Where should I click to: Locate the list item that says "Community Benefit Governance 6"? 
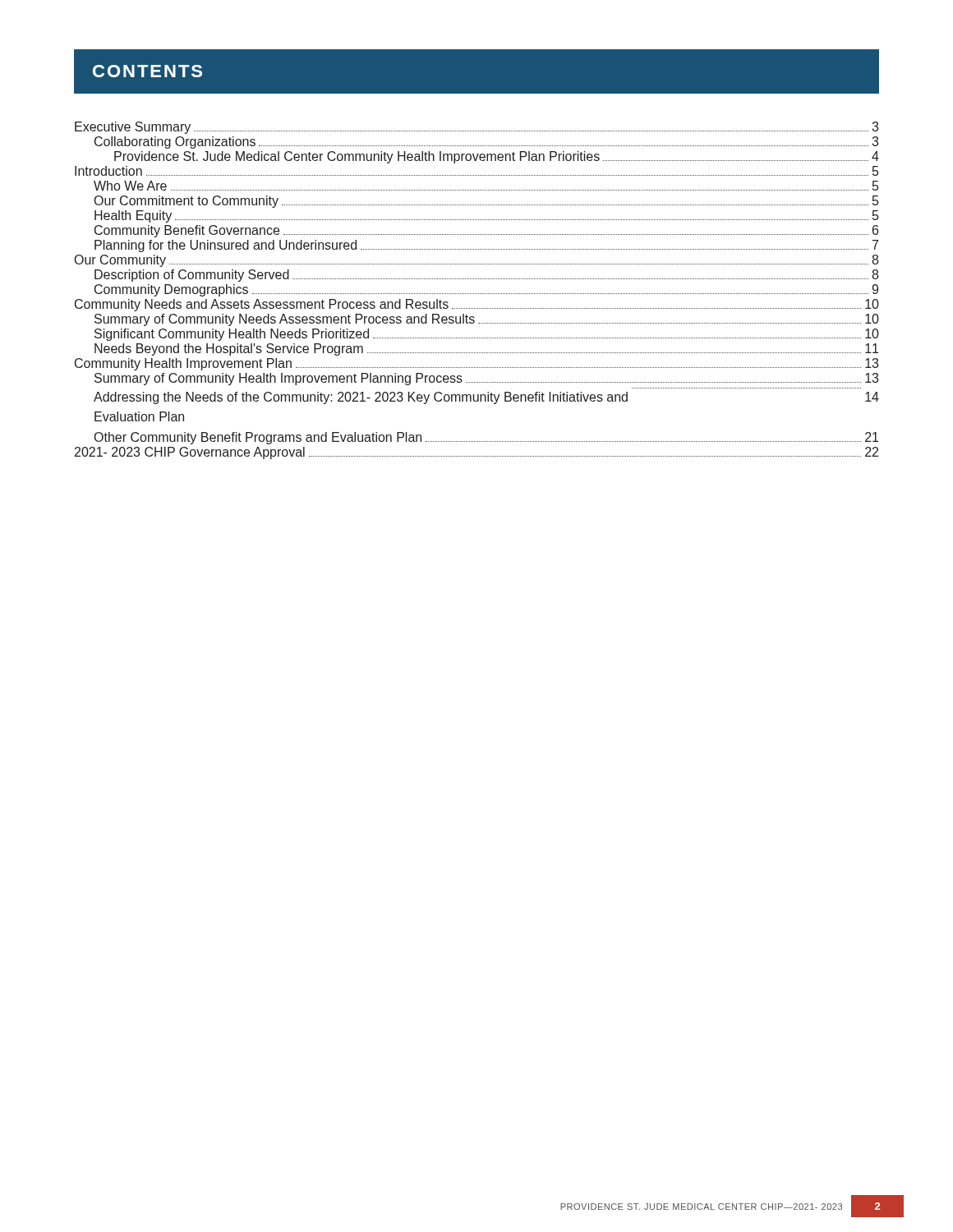[x=486, y=231]
